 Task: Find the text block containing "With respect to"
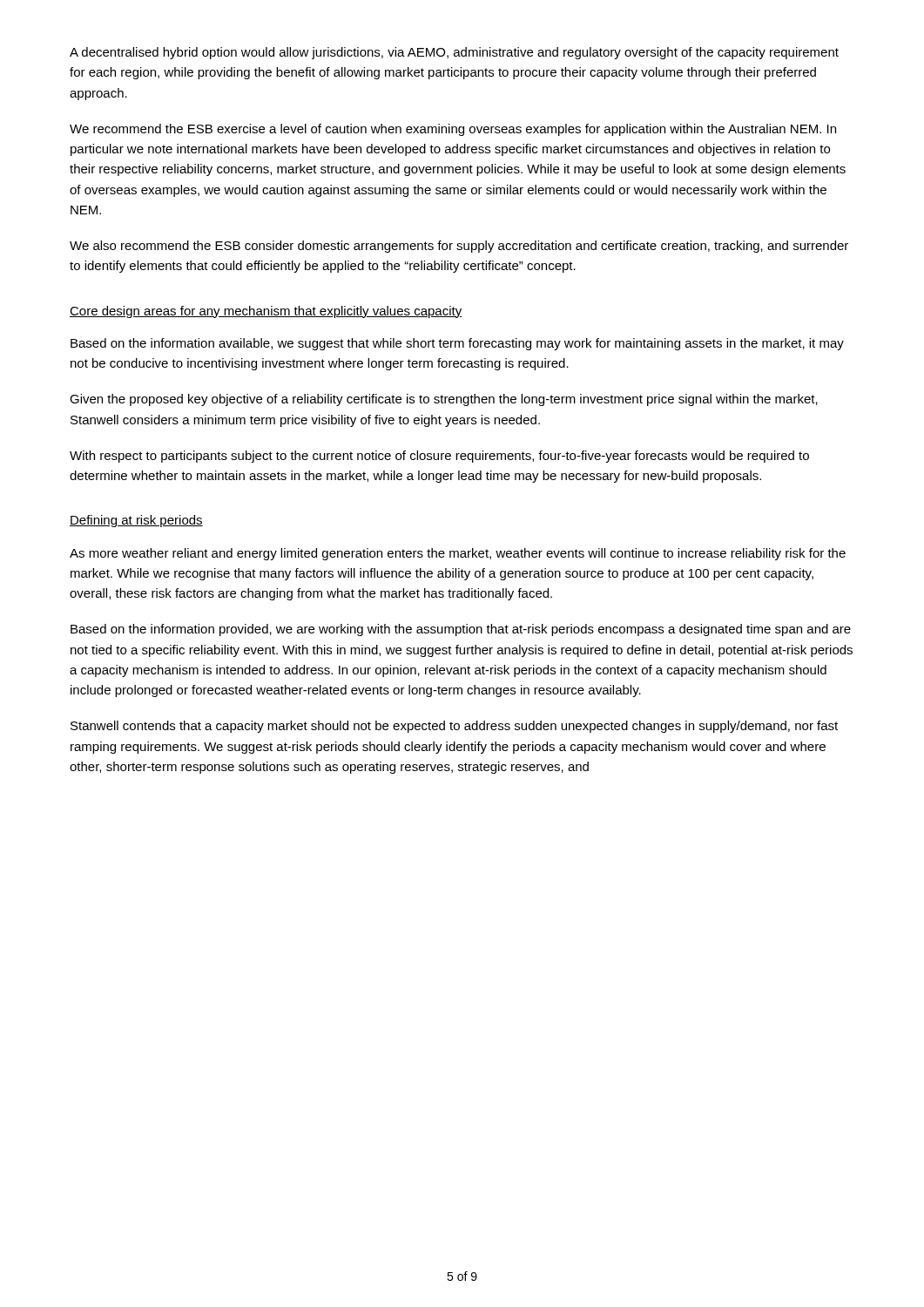click(x=440, y=465)
